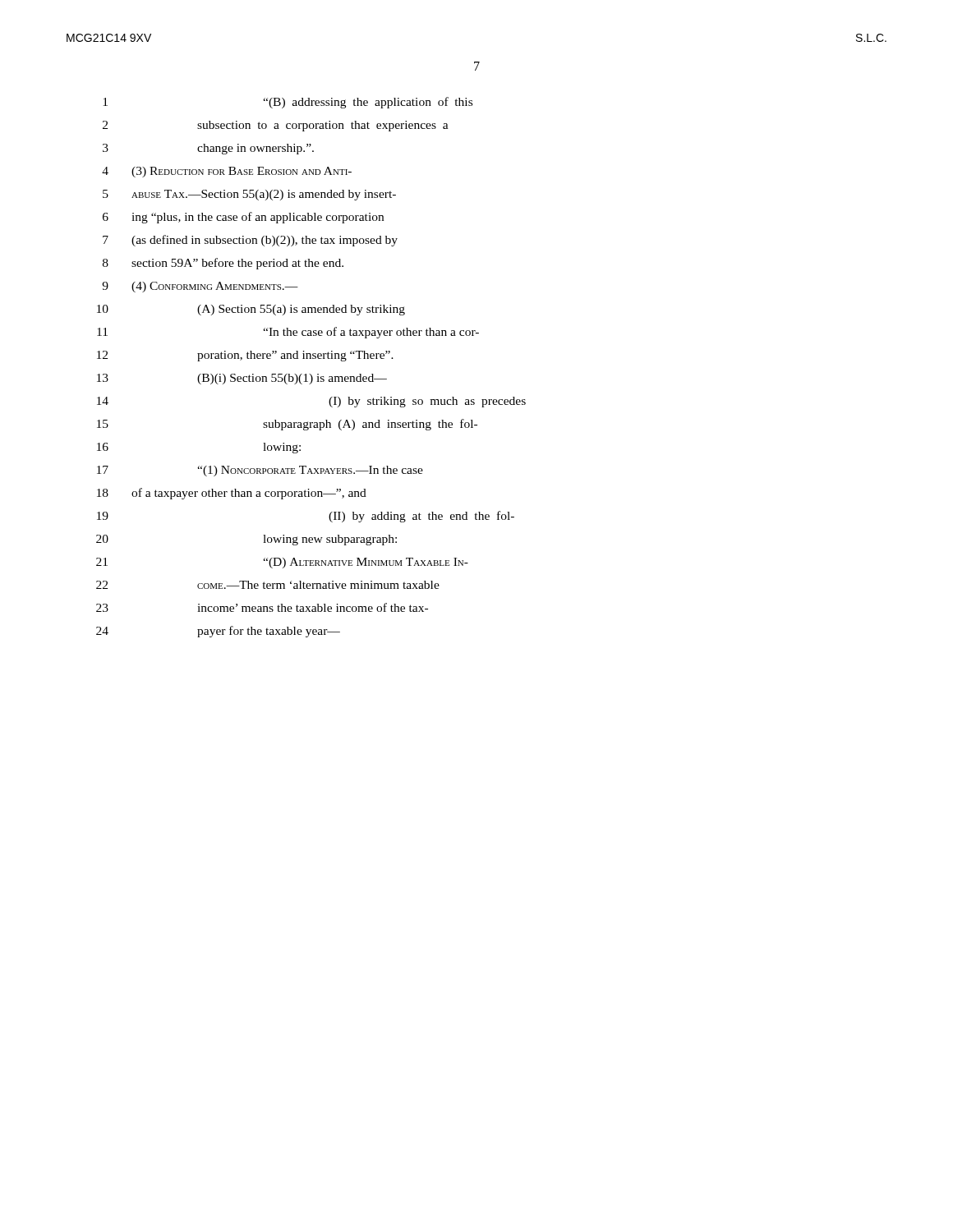
Task: Click on the list item with the text "18 of a taxpayer"
Action: click(232, 494)
